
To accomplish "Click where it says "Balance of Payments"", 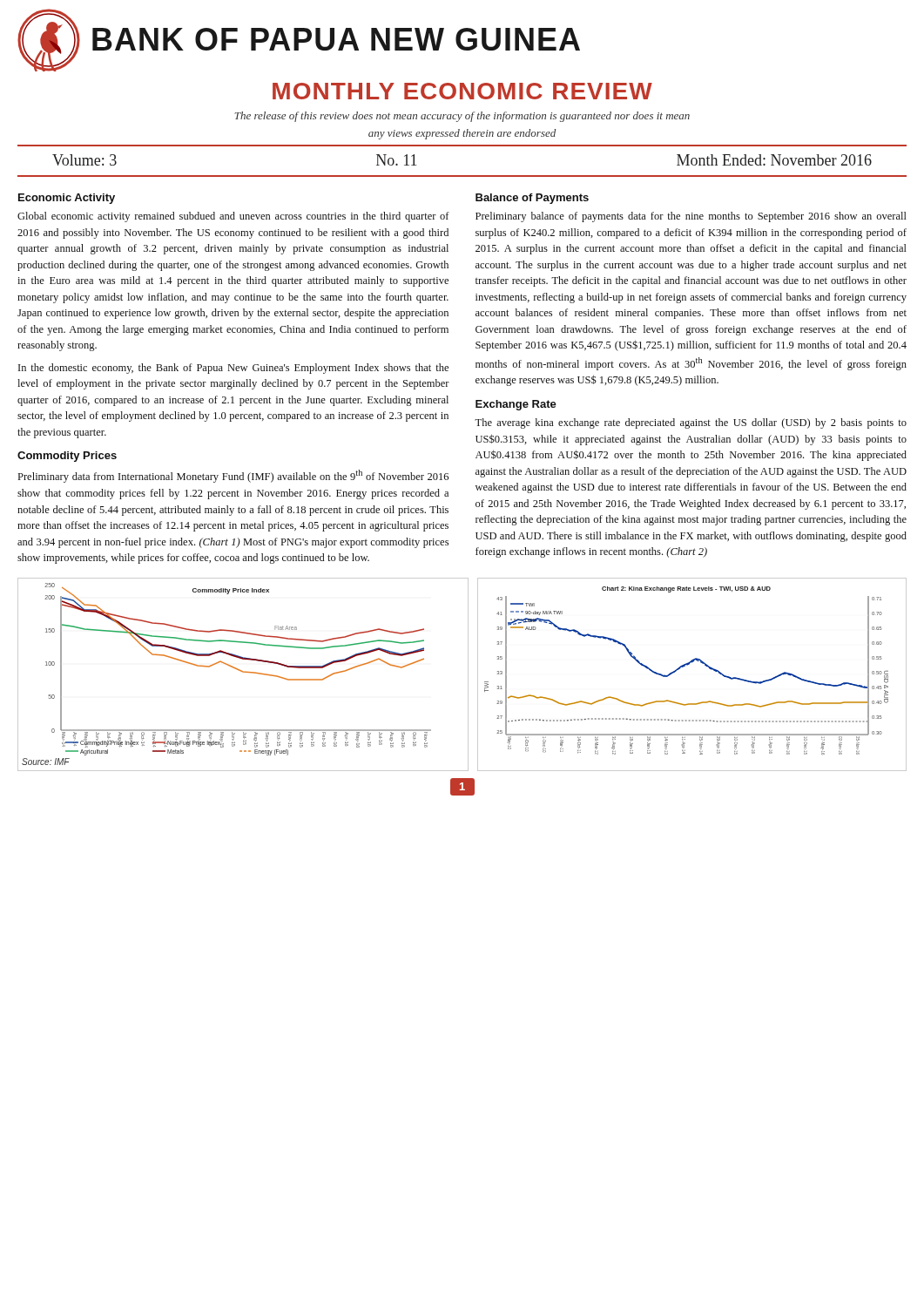I will pos(532,197).
